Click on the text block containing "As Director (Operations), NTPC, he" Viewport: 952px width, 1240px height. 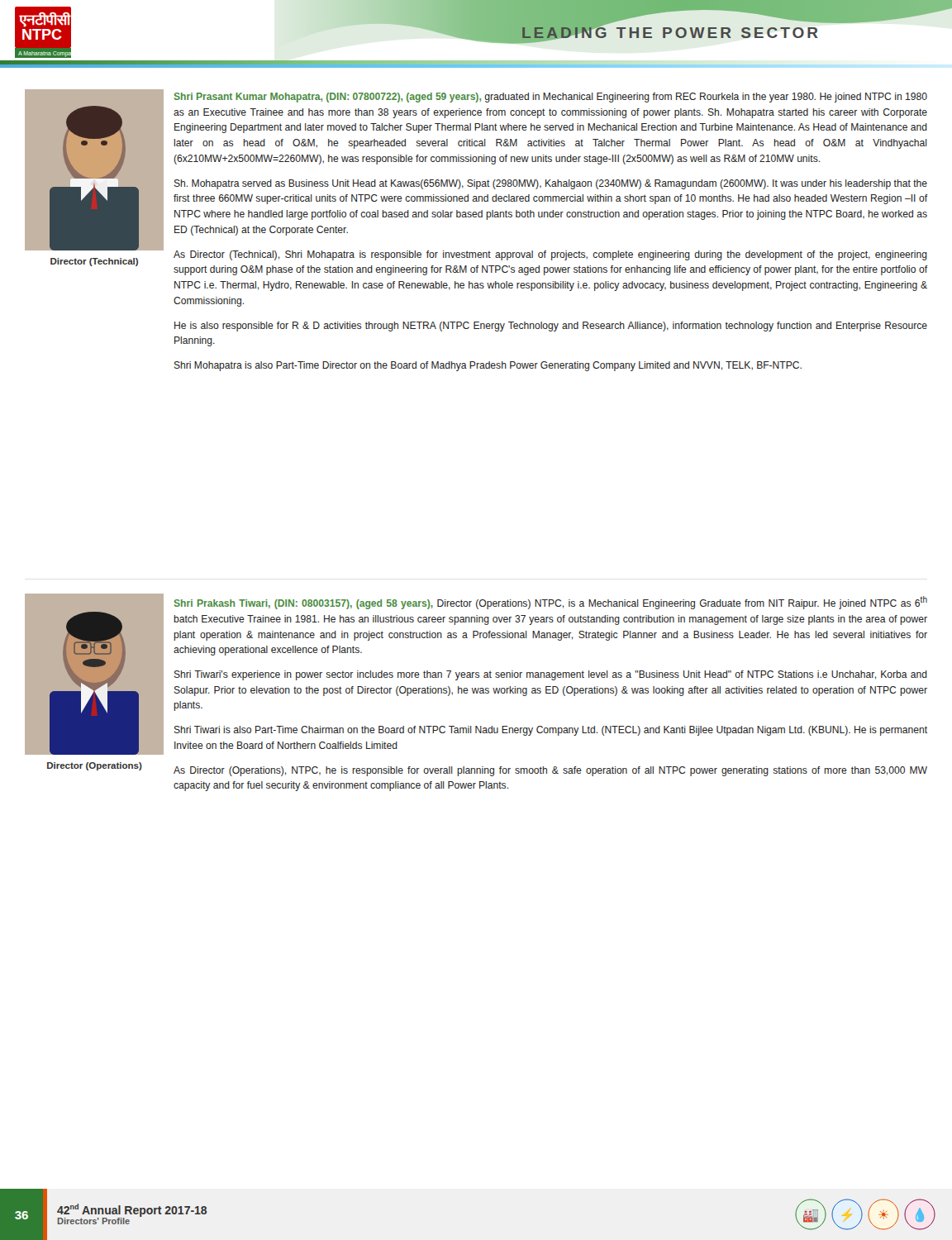coord(550,778)
